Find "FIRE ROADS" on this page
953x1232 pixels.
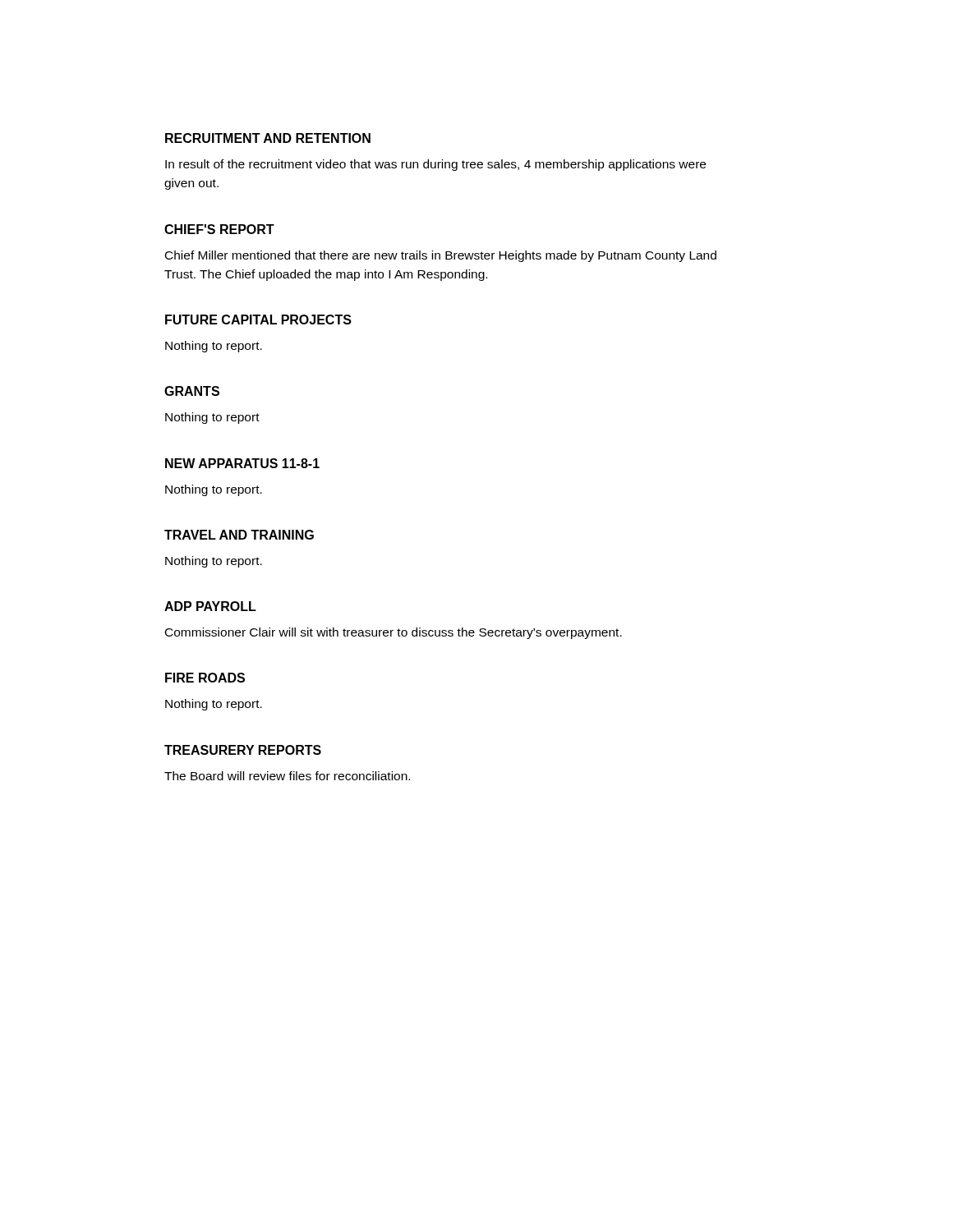click(x=205, y=679)
